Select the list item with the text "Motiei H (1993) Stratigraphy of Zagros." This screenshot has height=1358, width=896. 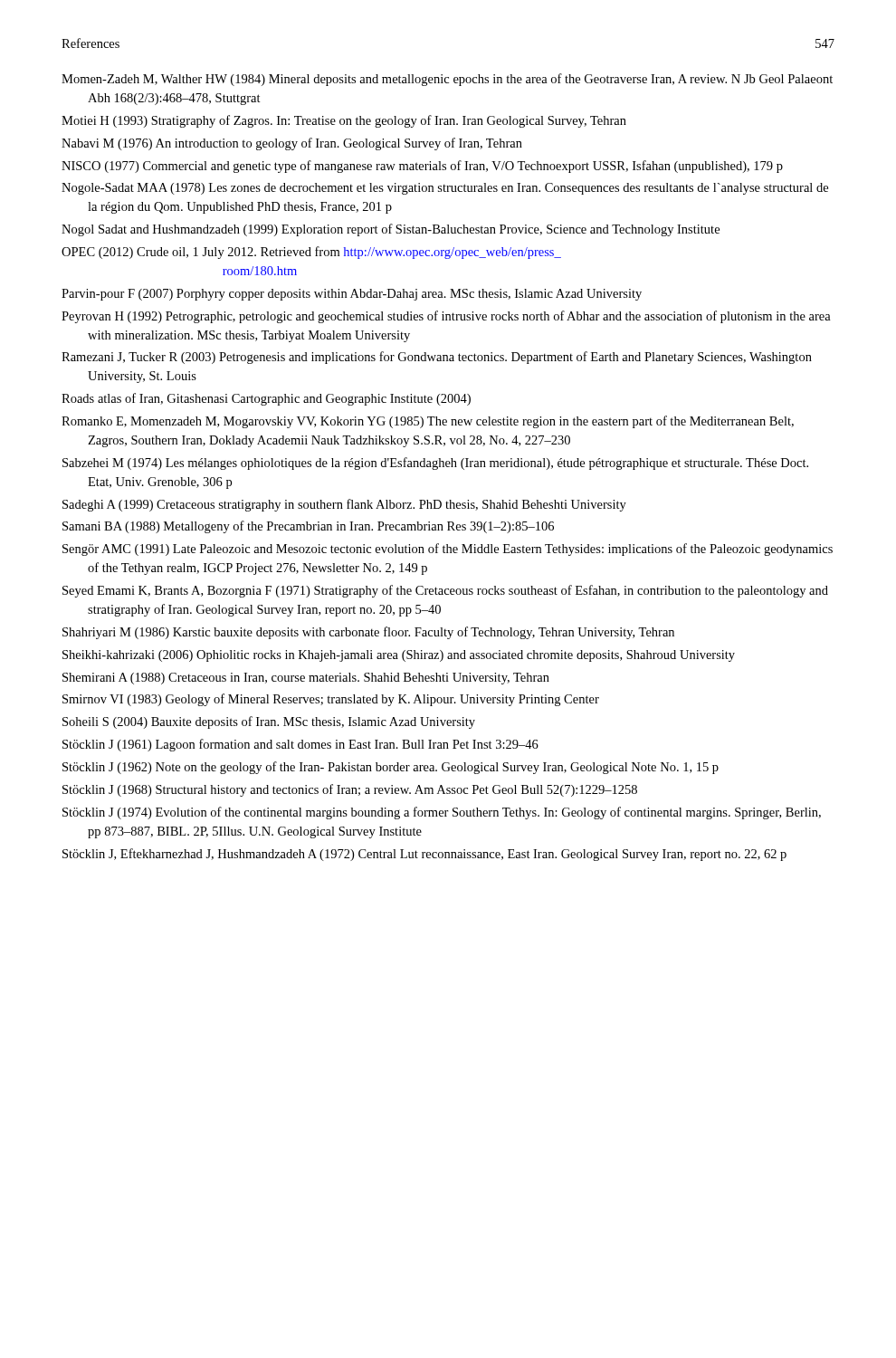[344, 120]
